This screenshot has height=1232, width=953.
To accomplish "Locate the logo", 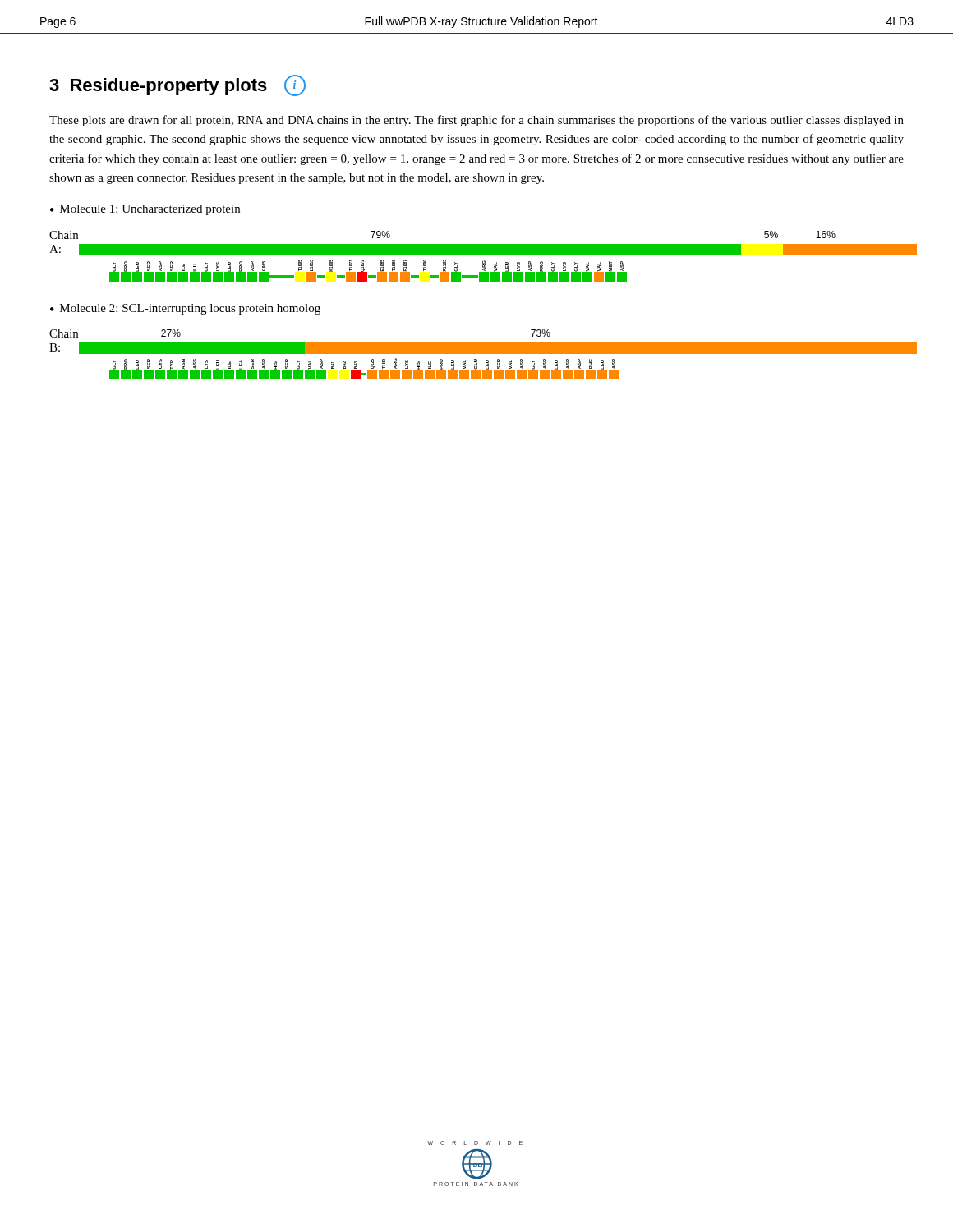I will (476, 1163).
